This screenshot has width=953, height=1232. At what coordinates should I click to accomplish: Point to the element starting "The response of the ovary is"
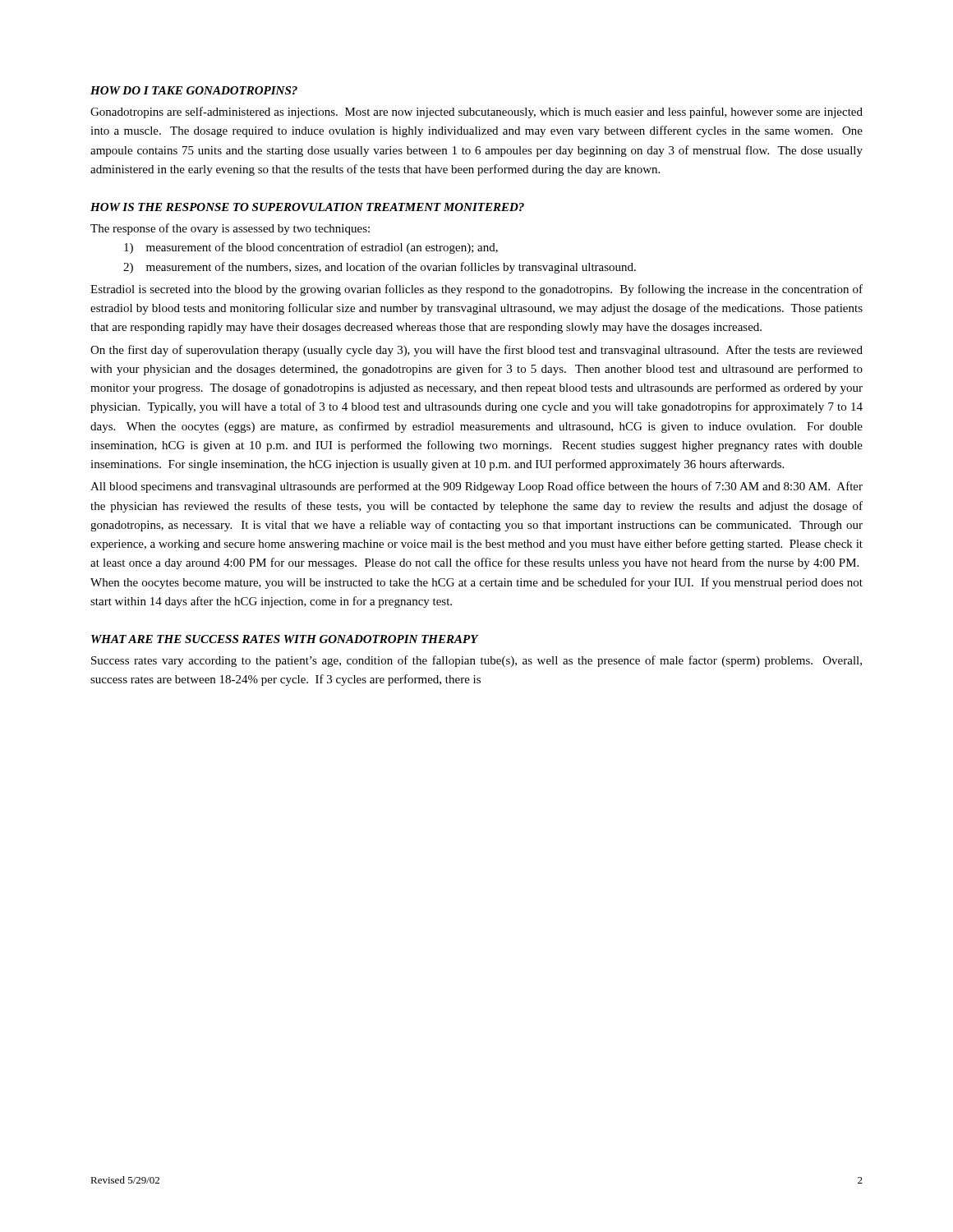coord(230,228)
